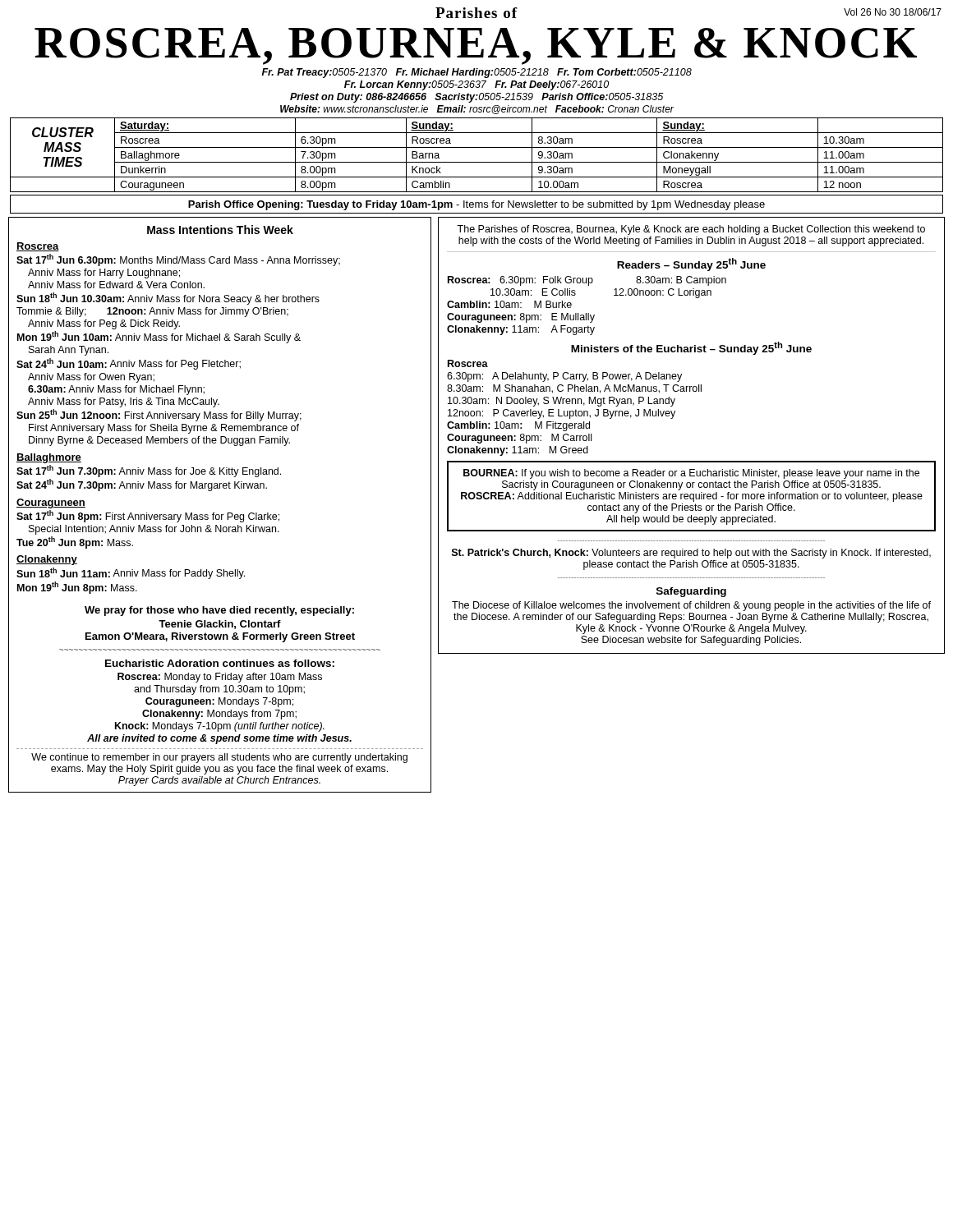Image resolution: width=953 pixels, height=1232 pixels.
Task: Click on the text block starting "Sat 24th Jun 7.30pm: Anniv Mass for"
Action: pos(142,485)
